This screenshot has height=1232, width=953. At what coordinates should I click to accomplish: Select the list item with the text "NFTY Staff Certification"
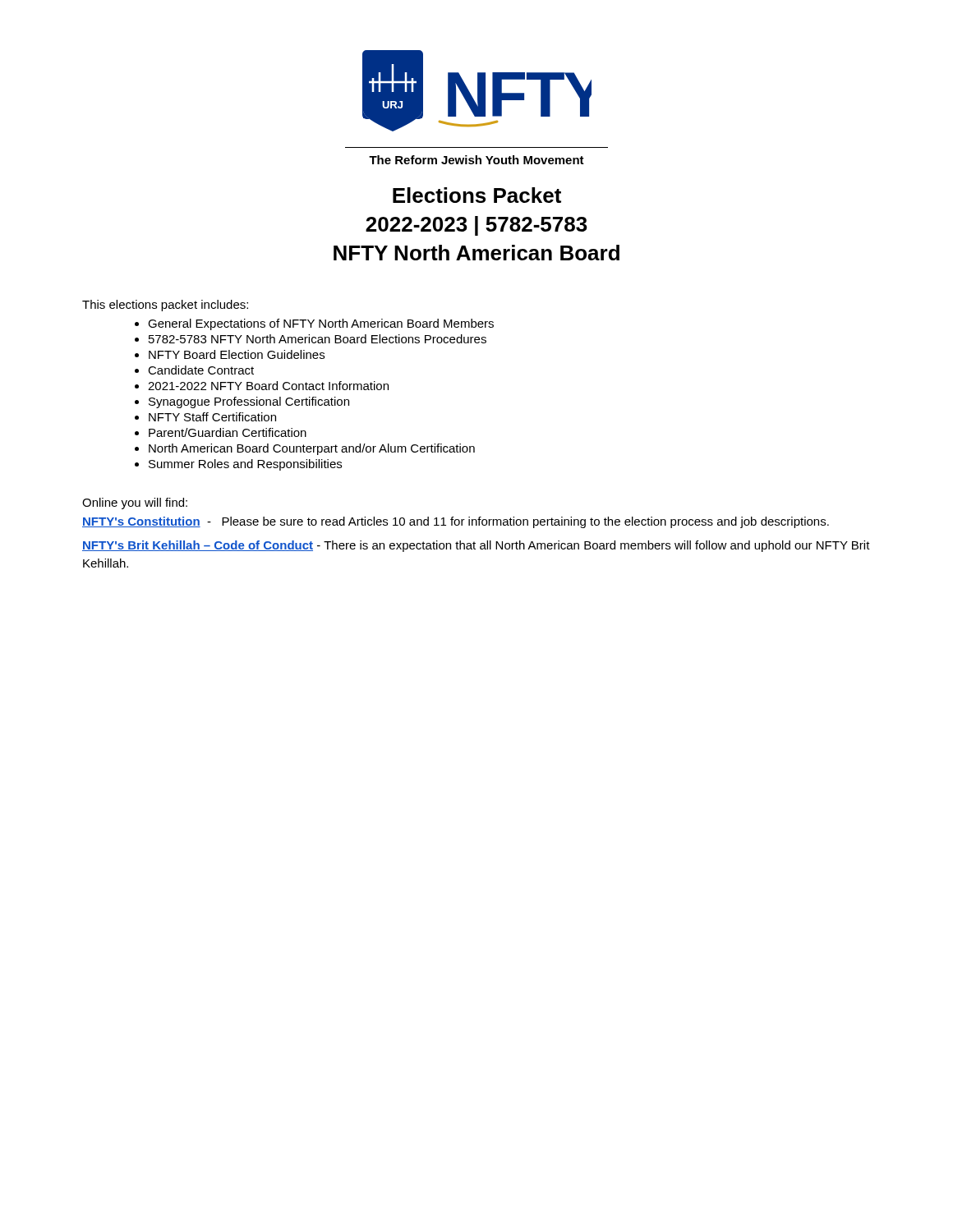[x=212, y=417]
